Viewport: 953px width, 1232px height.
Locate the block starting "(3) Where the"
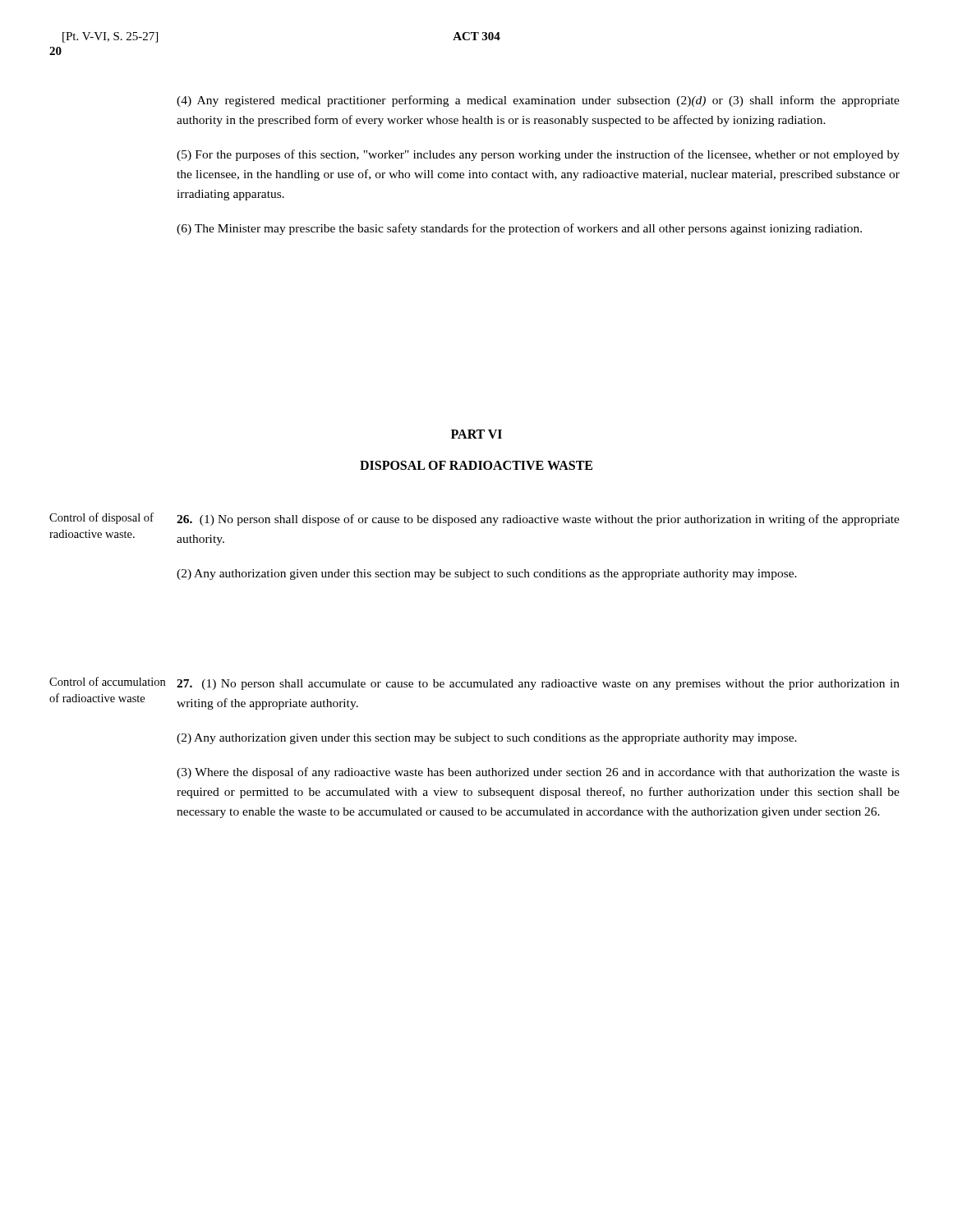(x=538, y=791)
